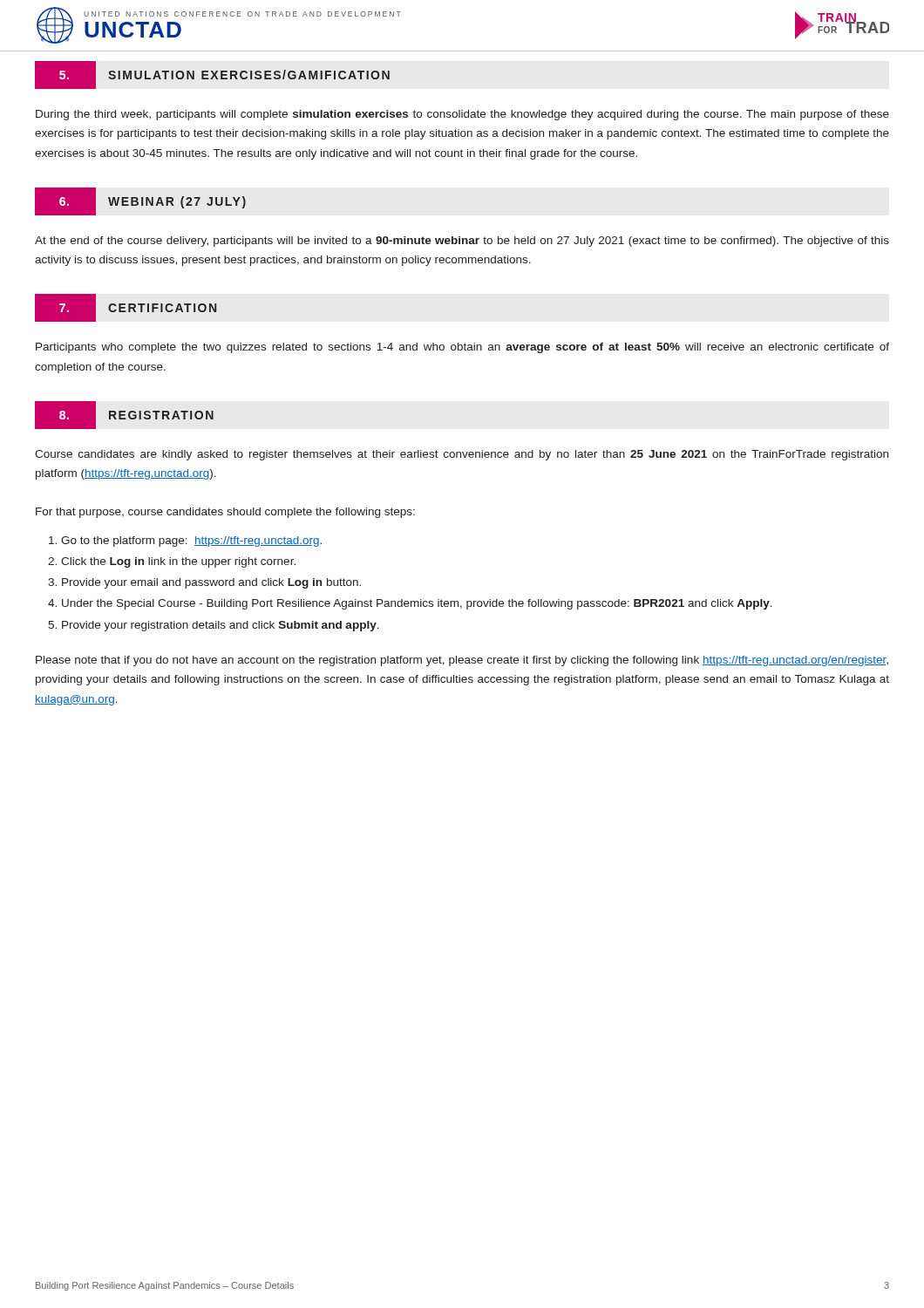
Task: Select the text starting "6. WEBINAR (27 JULY)"
Action: click(x=147, y=201)
